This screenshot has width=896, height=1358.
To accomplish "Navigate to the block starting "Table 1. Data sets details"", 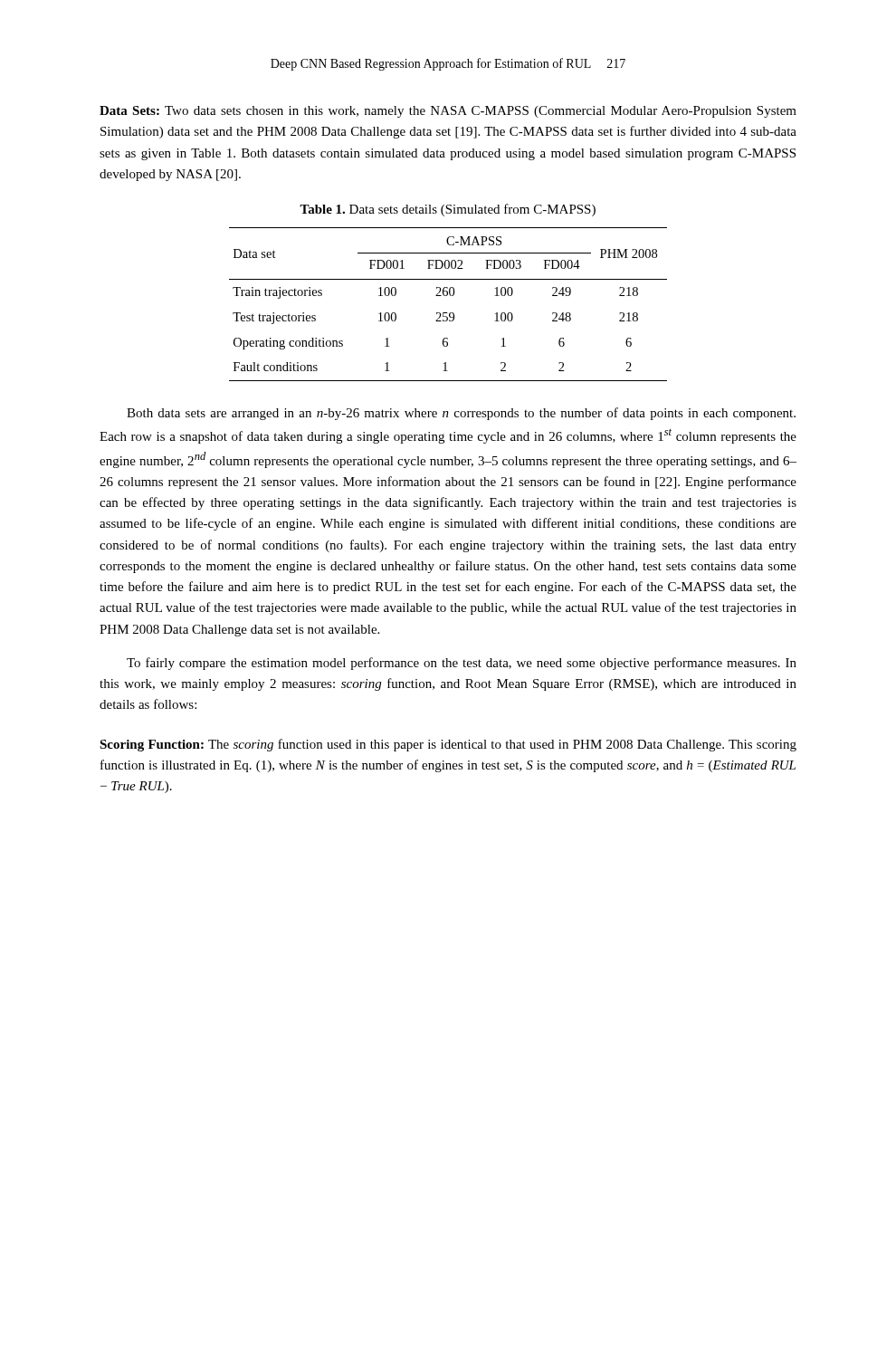I will tap(448, 209).
